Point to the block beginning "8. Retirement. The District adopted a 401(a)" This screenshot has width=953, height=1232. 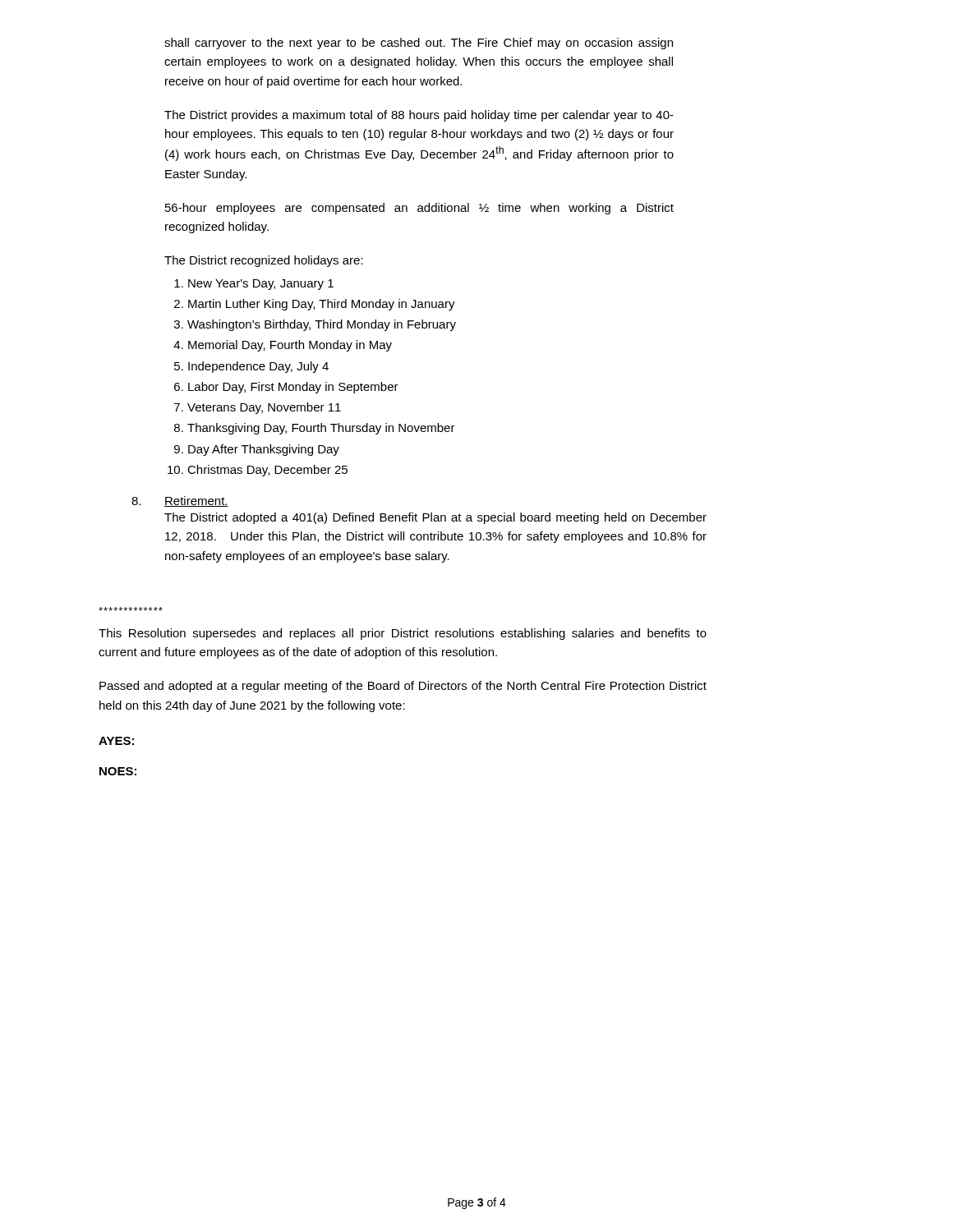(x=419, y=529)
